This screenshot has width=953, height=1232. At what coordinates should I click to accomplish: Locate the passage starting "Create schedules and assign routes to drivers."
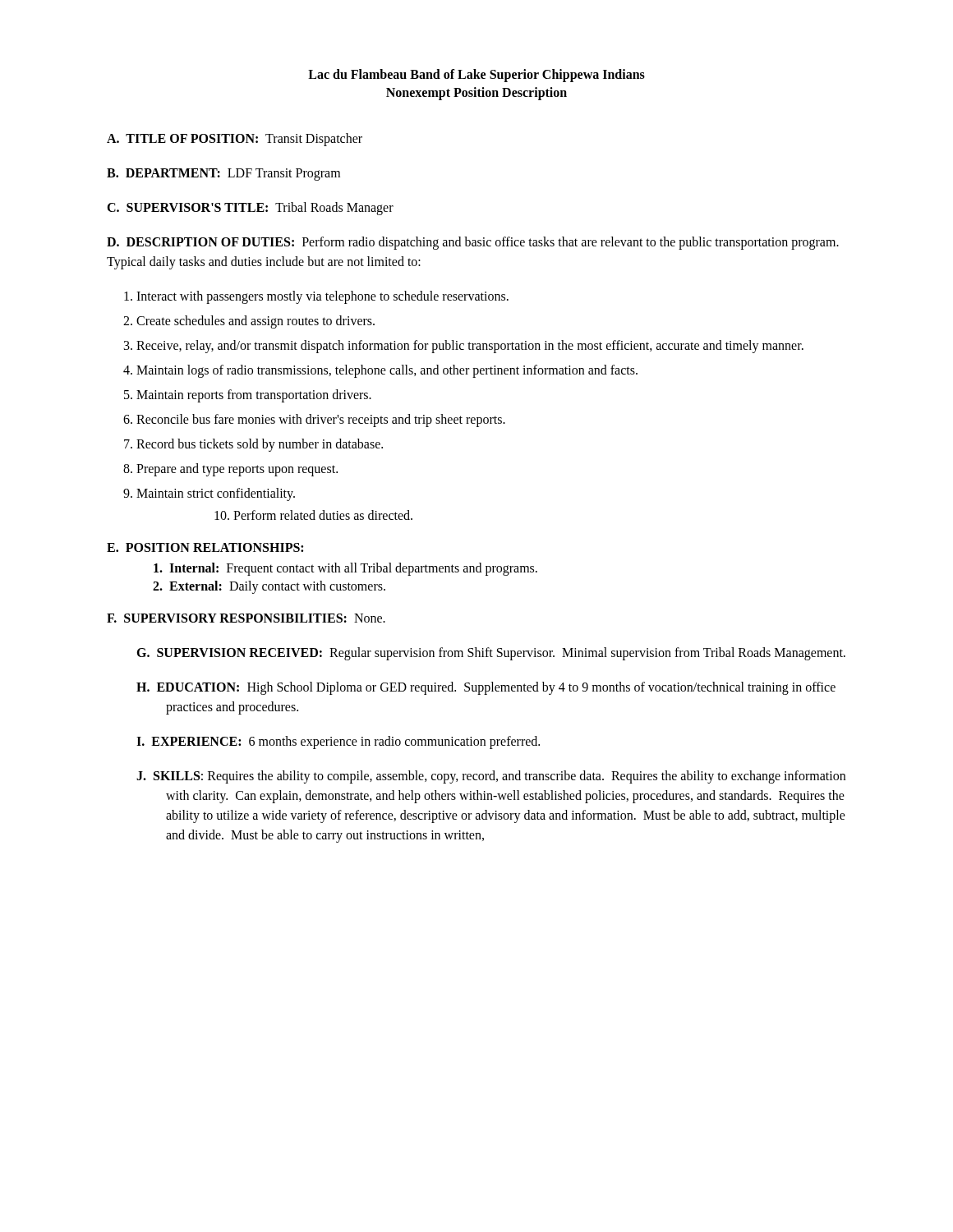coord(249,322)
